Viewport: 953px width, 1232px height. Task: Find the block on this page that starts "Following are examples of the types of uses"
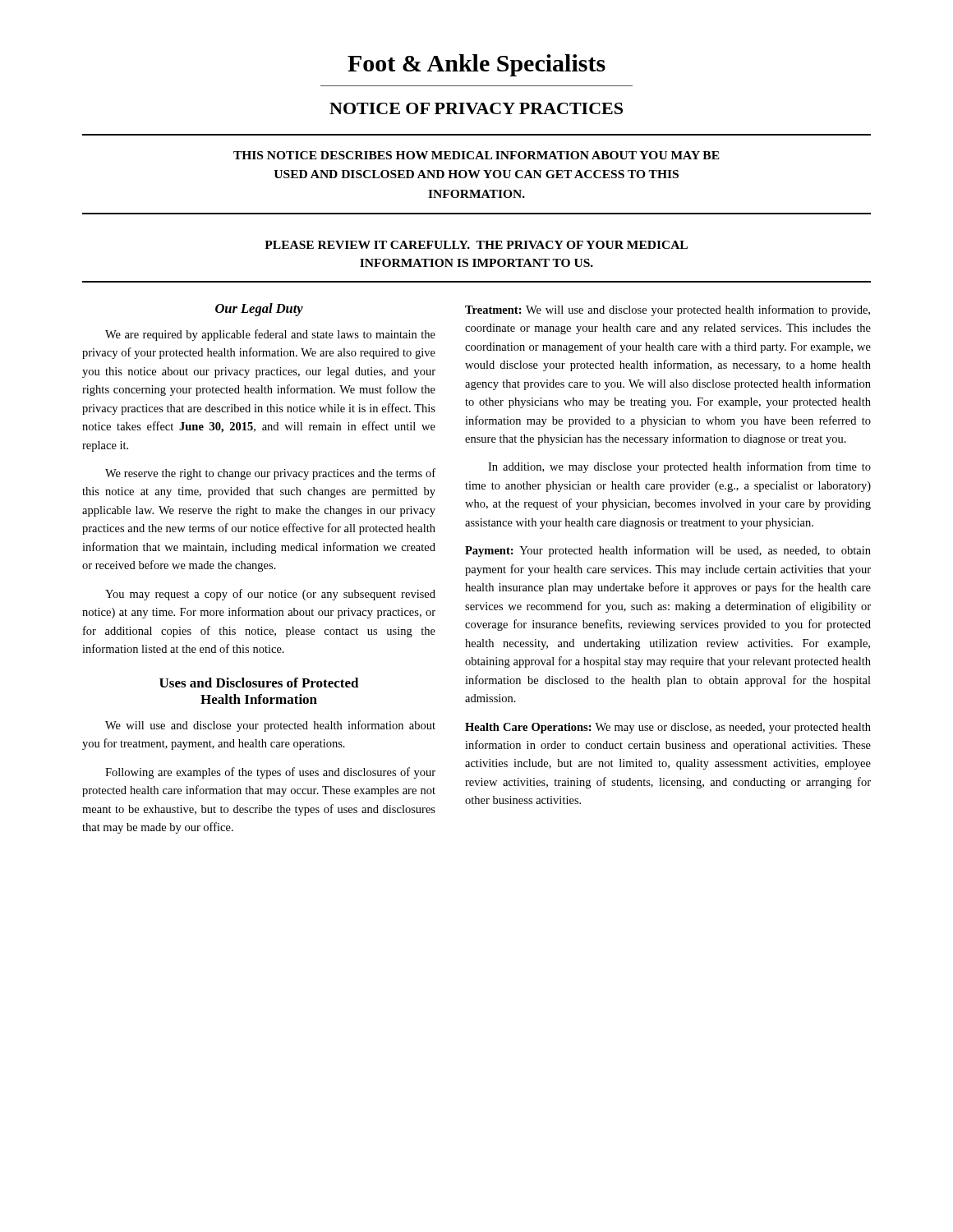point(259,800)
